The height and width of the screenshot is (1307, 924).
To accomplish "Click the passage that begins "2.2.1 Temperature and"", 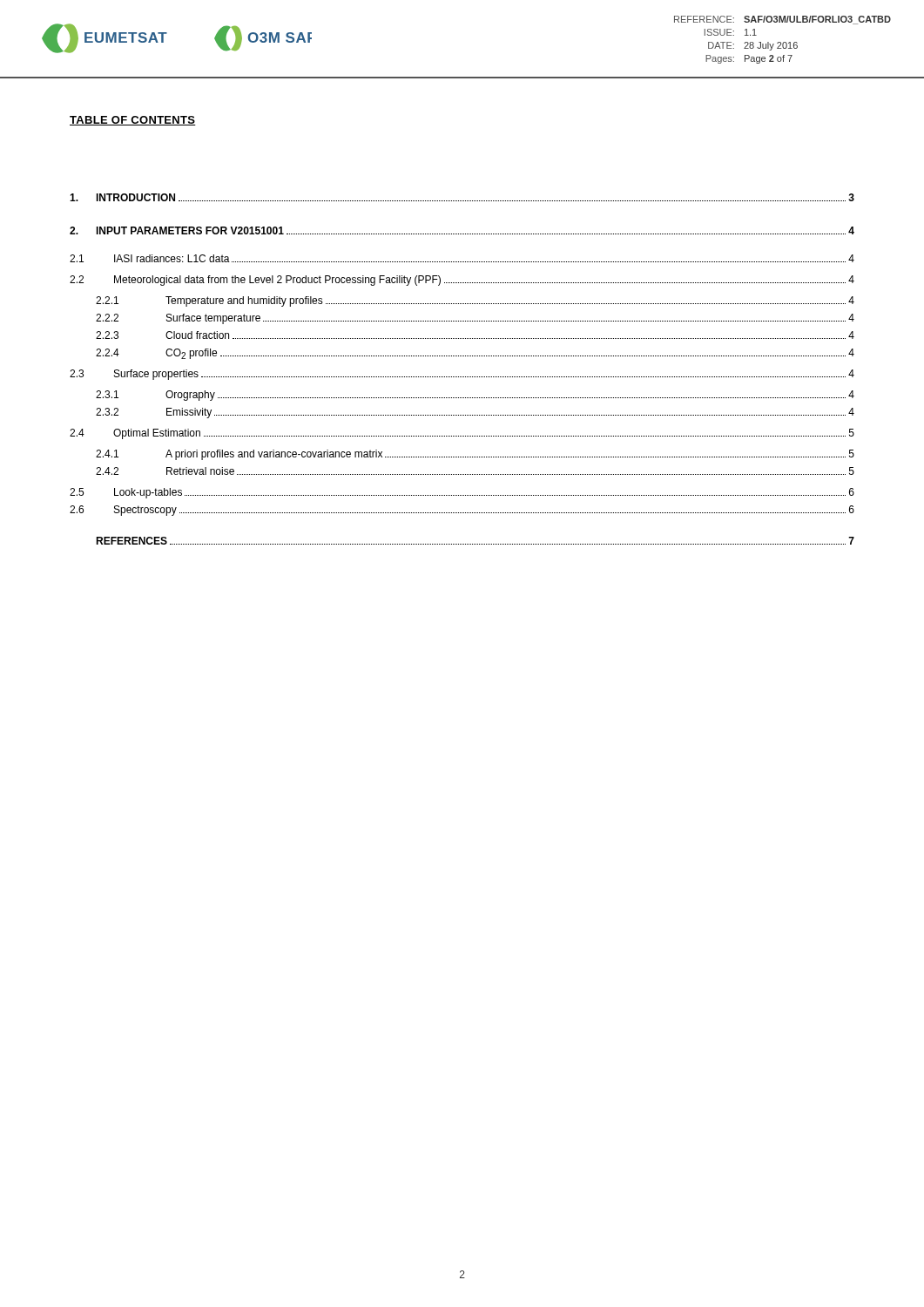I will tap(462, 301).
